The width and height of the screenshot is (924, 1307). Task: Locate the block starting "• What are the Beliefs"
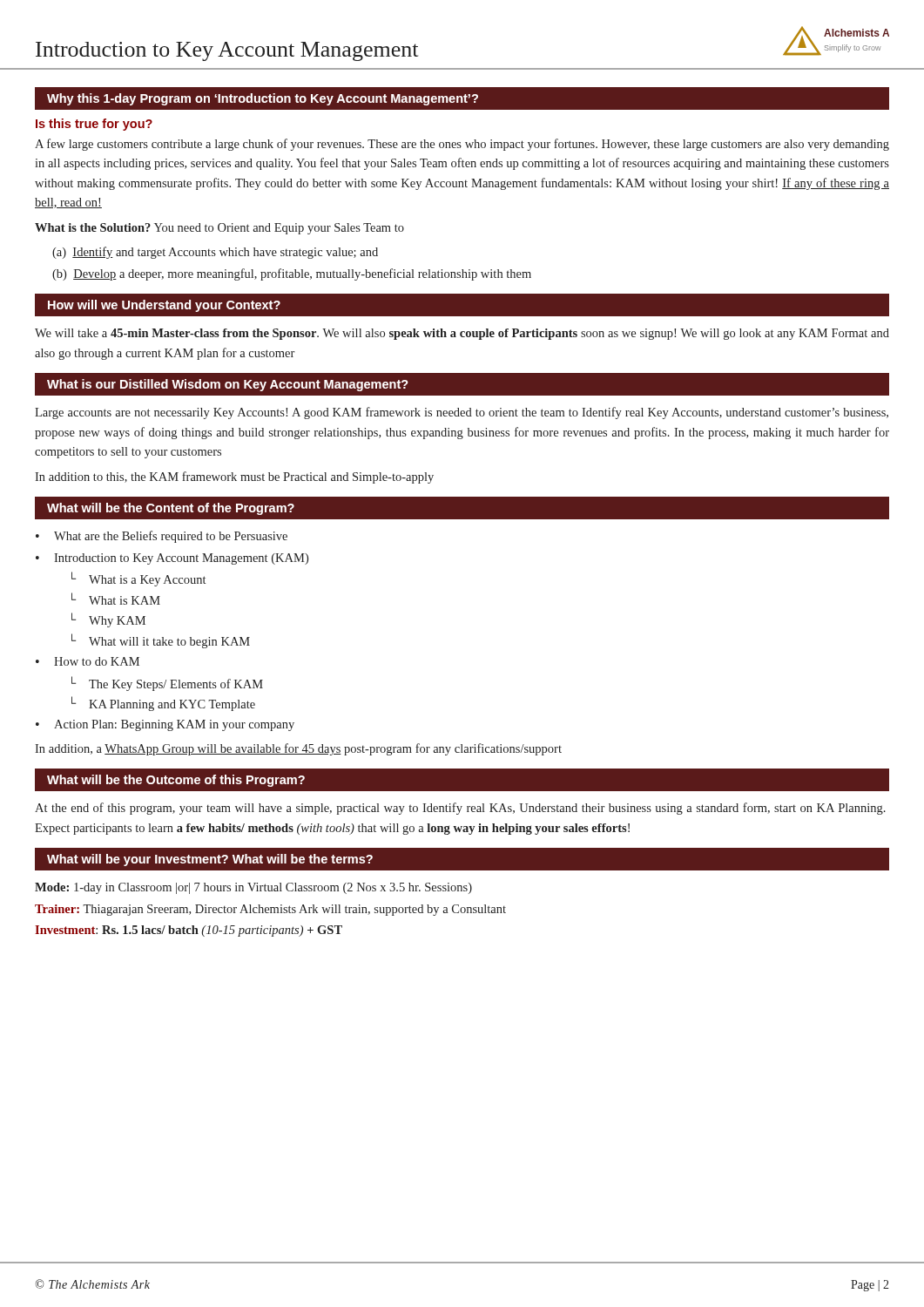click(x=162, y=537)
